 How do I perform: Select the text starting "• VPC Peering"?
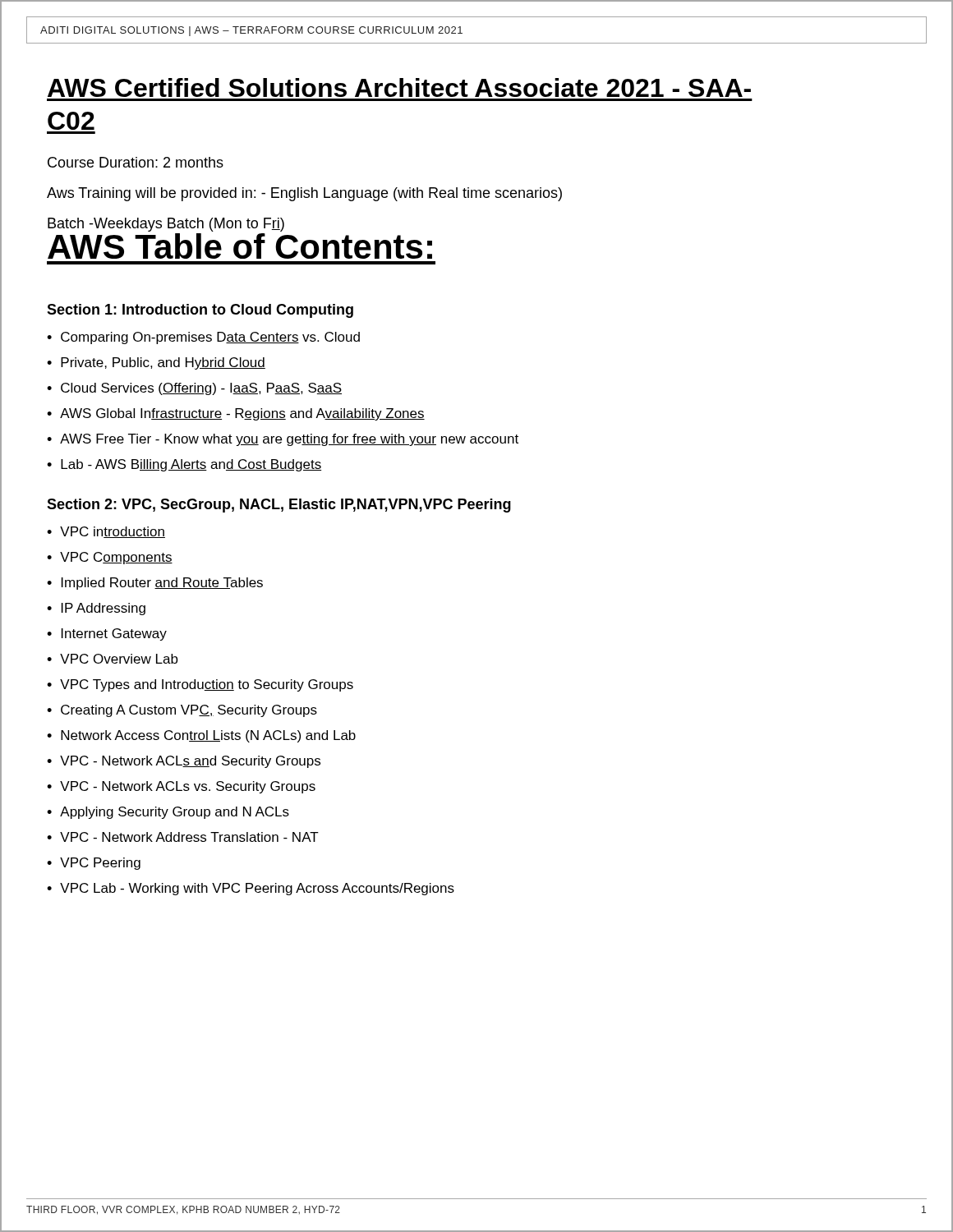(x=94, y=864)
